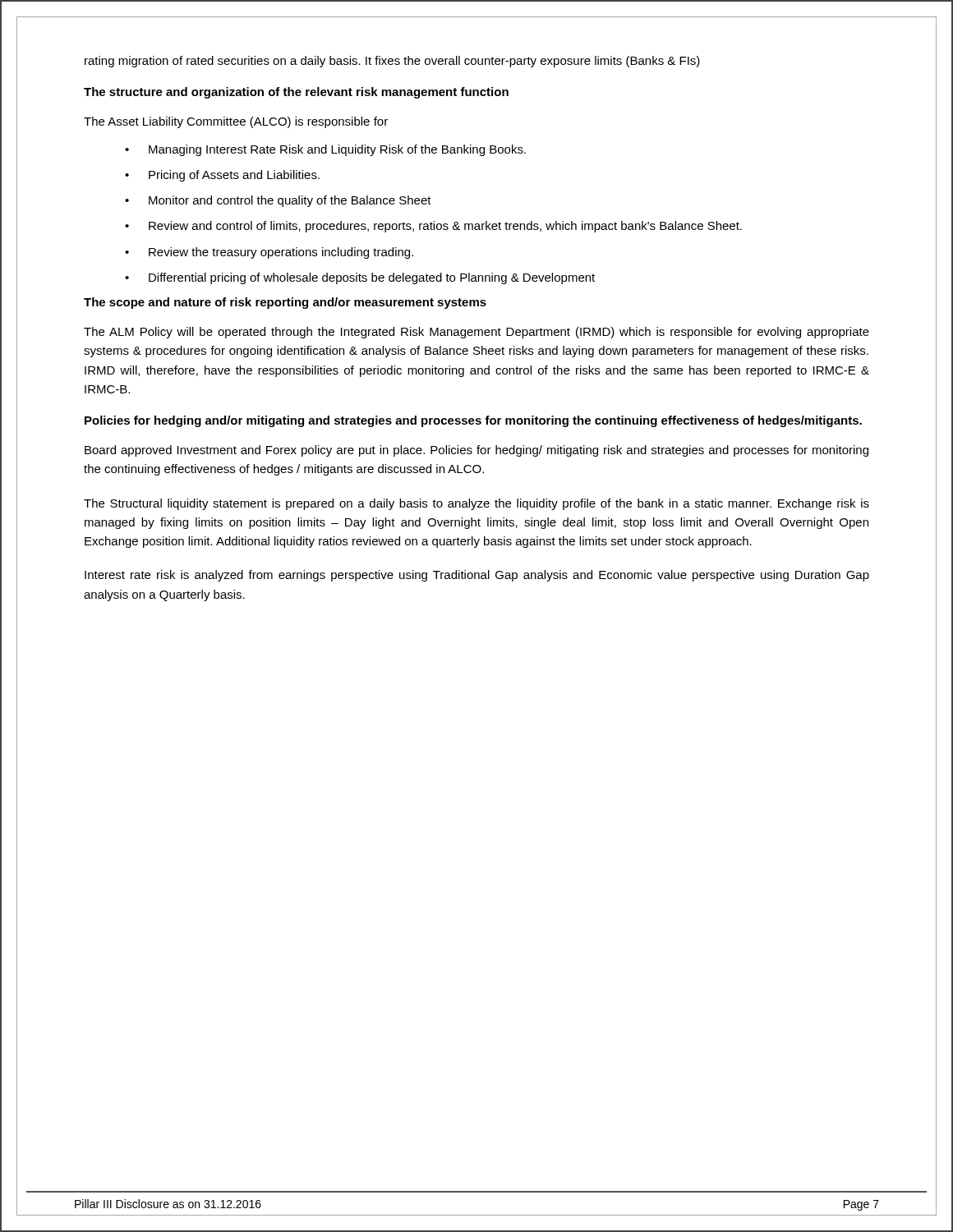Image resolution: width=953 pixels, height=1232 pixels.
Task: Locate the section header that says "The scope and nature of"
Action: coord(285,302)
